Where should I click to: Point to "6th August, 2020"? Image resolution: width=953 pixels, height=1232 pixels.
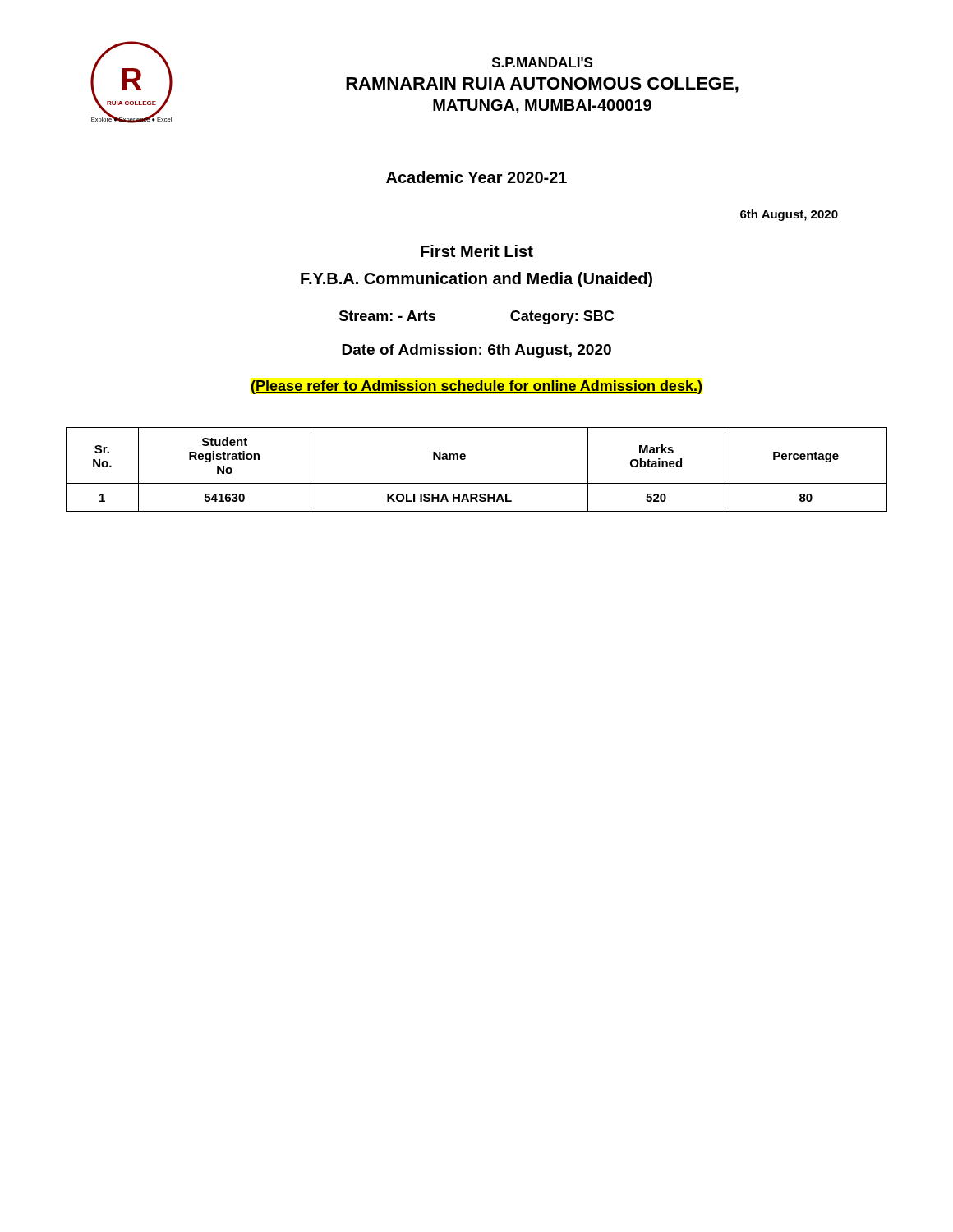pos(789,214)
